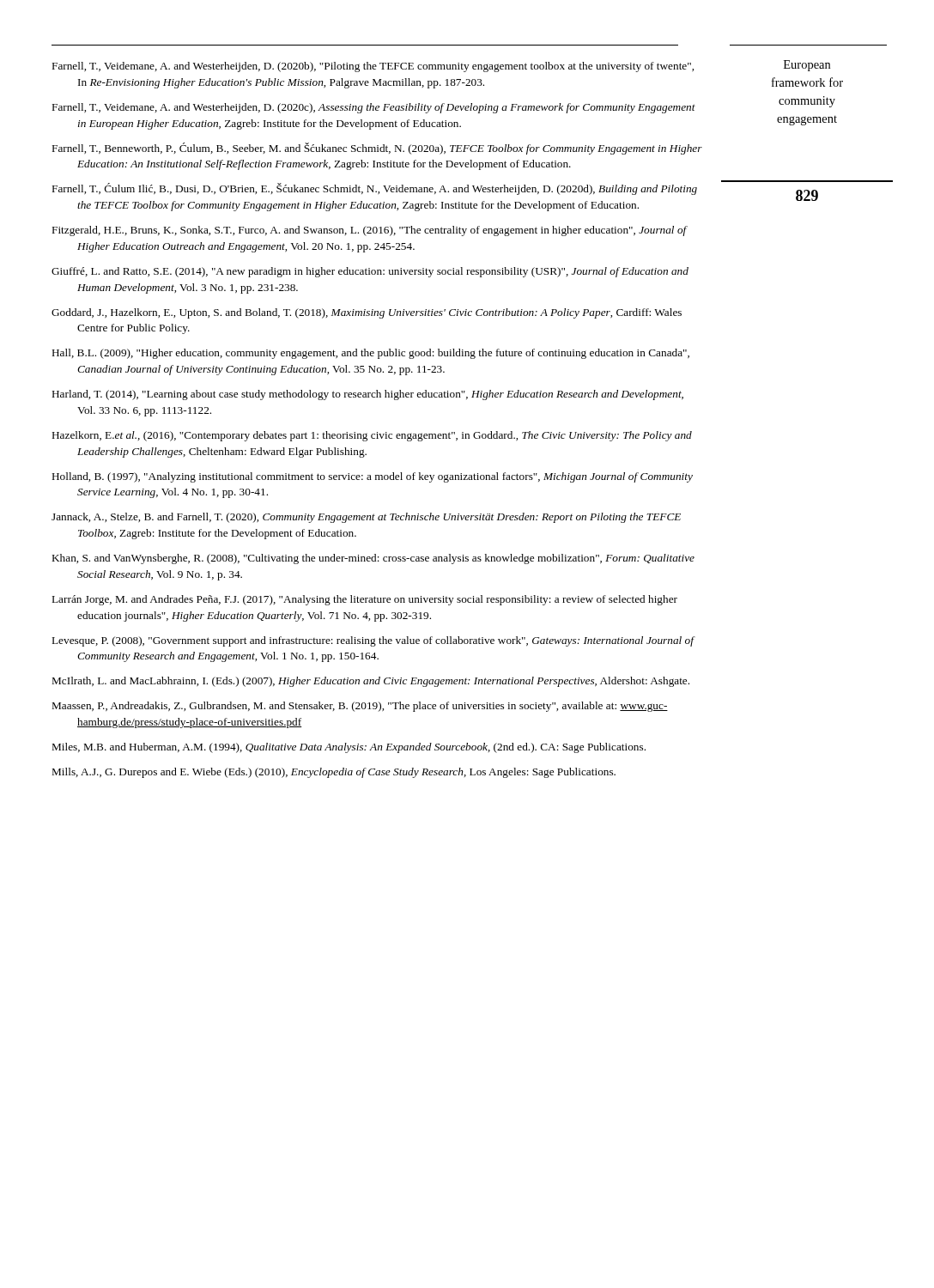934x1288 pixels.
Task: Locate the list item that says "Farnell, T., Benneworth, P., Ćulum, B.,"
Action: point(377,156)
